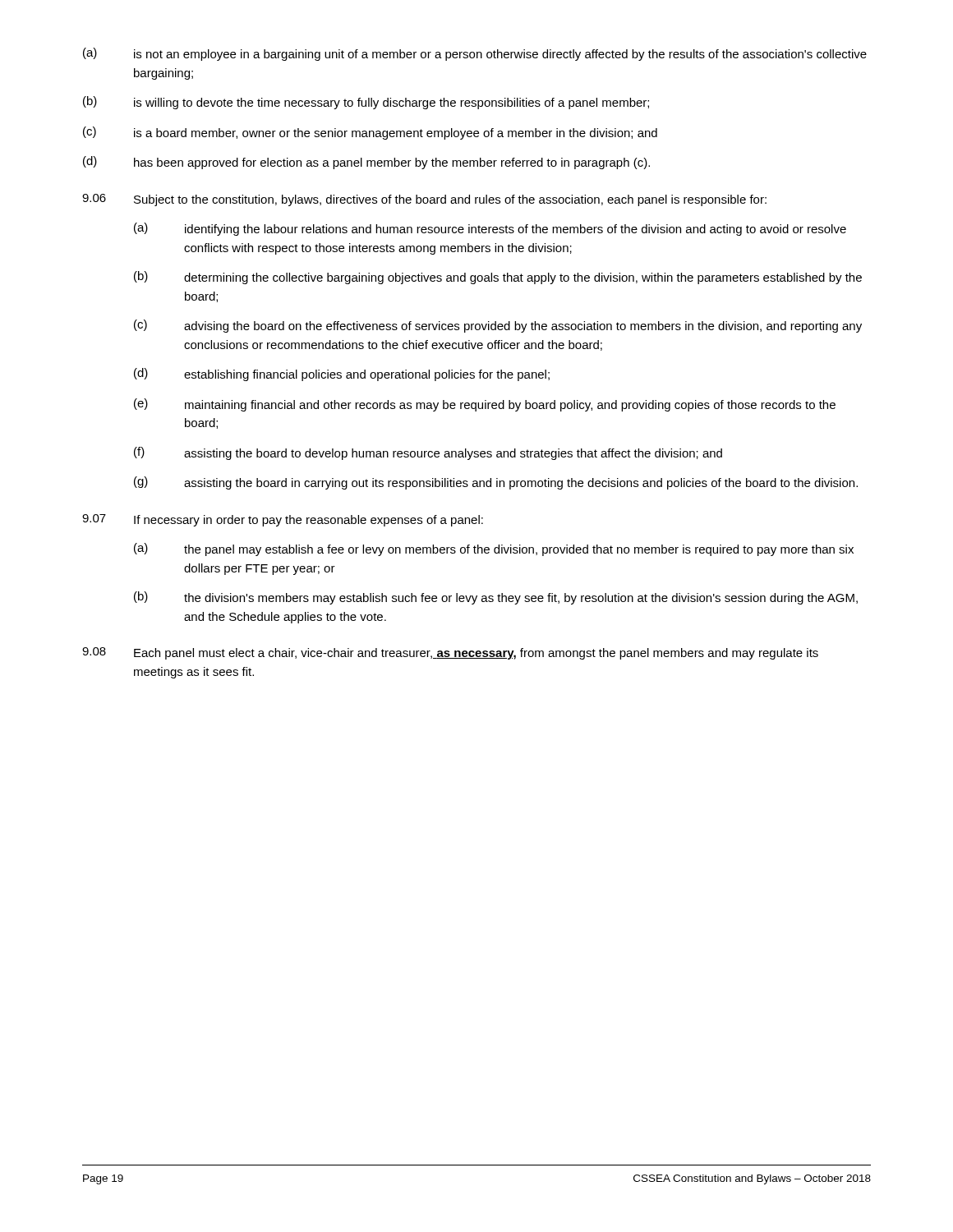
Task: Point to the block beginning "(c) is a"
Action: point(476,133)
